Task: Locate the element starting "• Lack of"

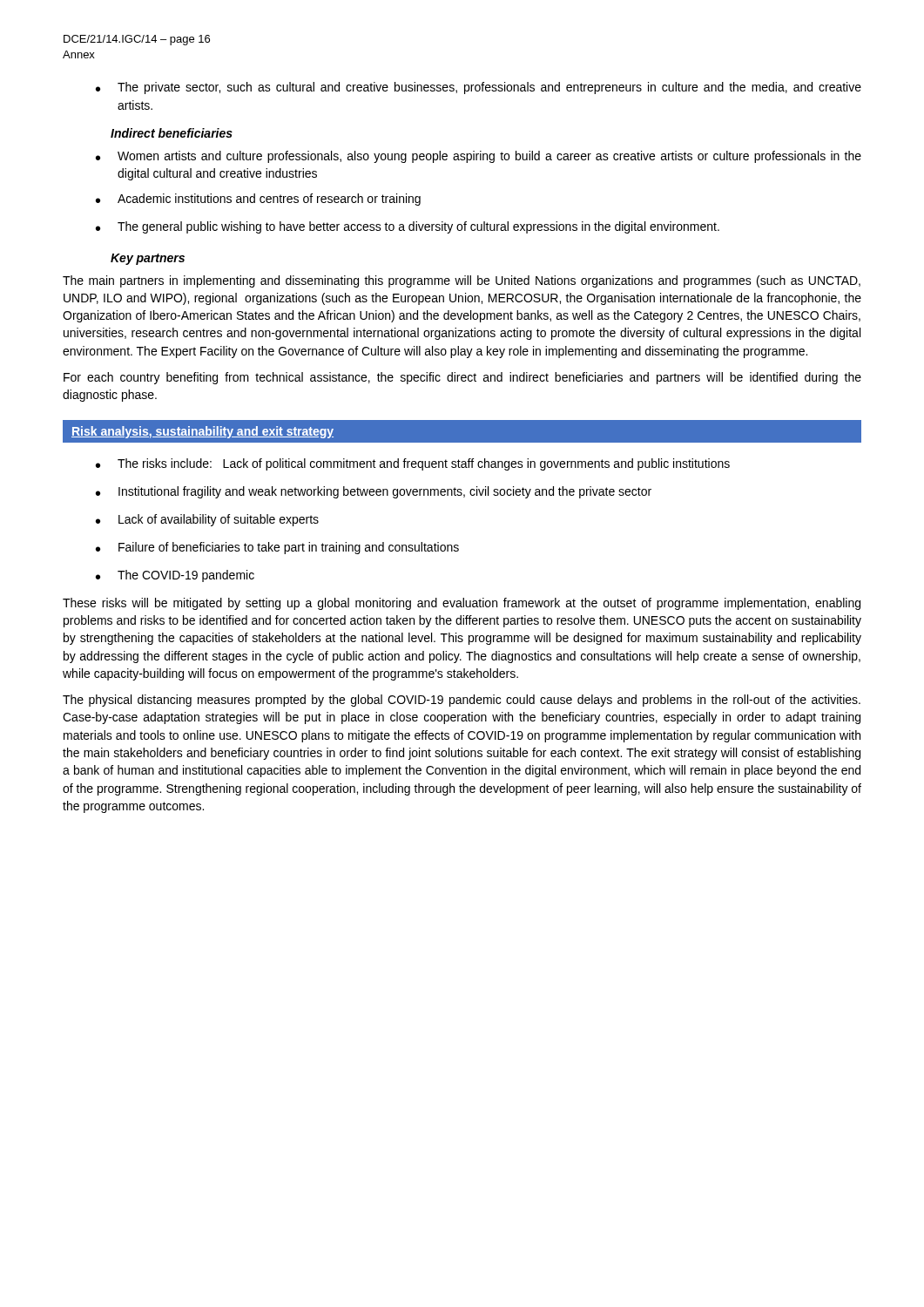Action: tap(207, 520)
